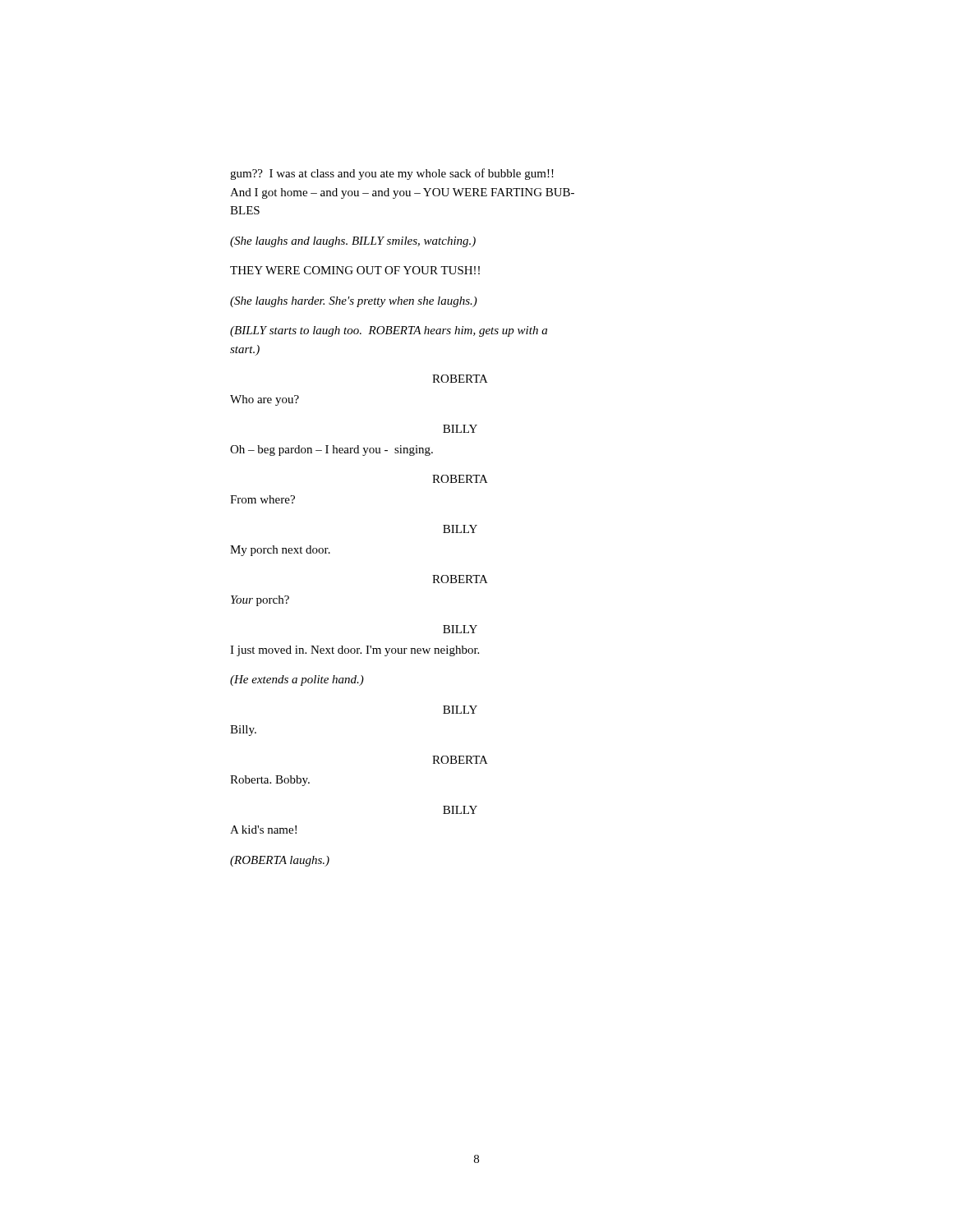Select the block starting "ROBERTA Who are you?"

click(x=460, y=387)
